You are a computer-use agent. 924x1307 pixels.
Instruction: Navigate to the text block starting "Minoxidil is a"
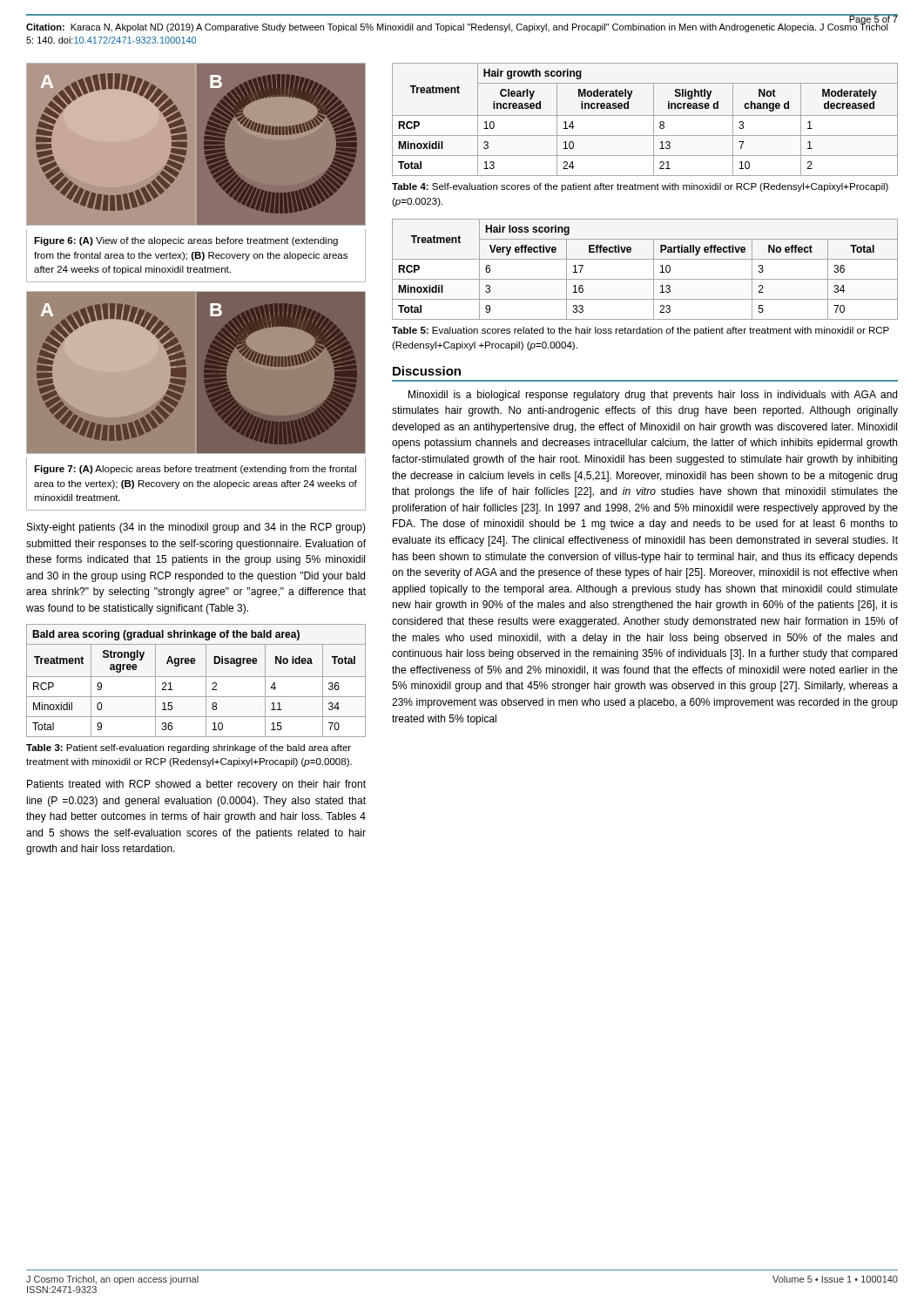645,557
